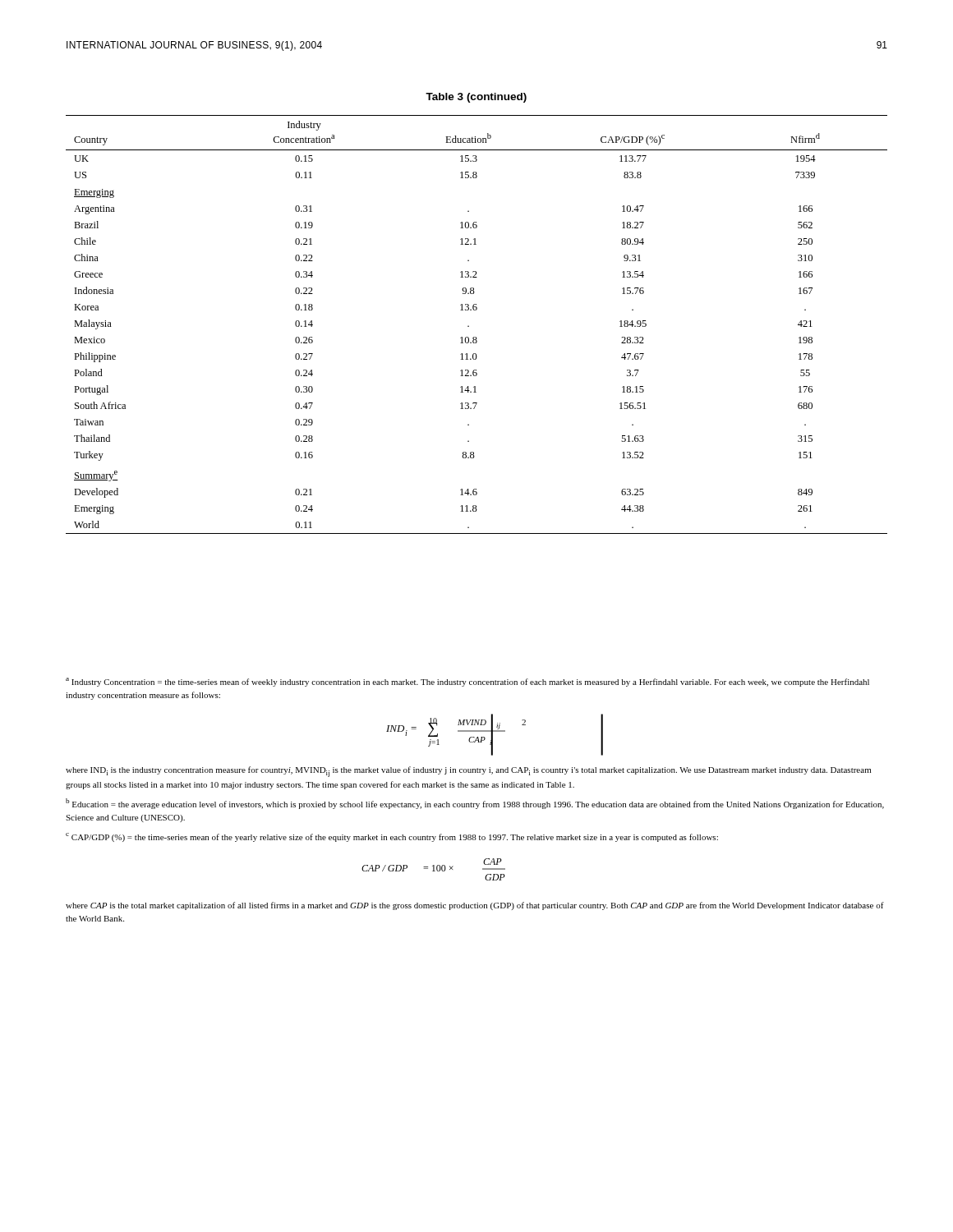This screenshot has width=953, height=1232.
Task: Find the footnote with the text "a Industry Concentration = the time-series mean of"
Action: point(476,688)
